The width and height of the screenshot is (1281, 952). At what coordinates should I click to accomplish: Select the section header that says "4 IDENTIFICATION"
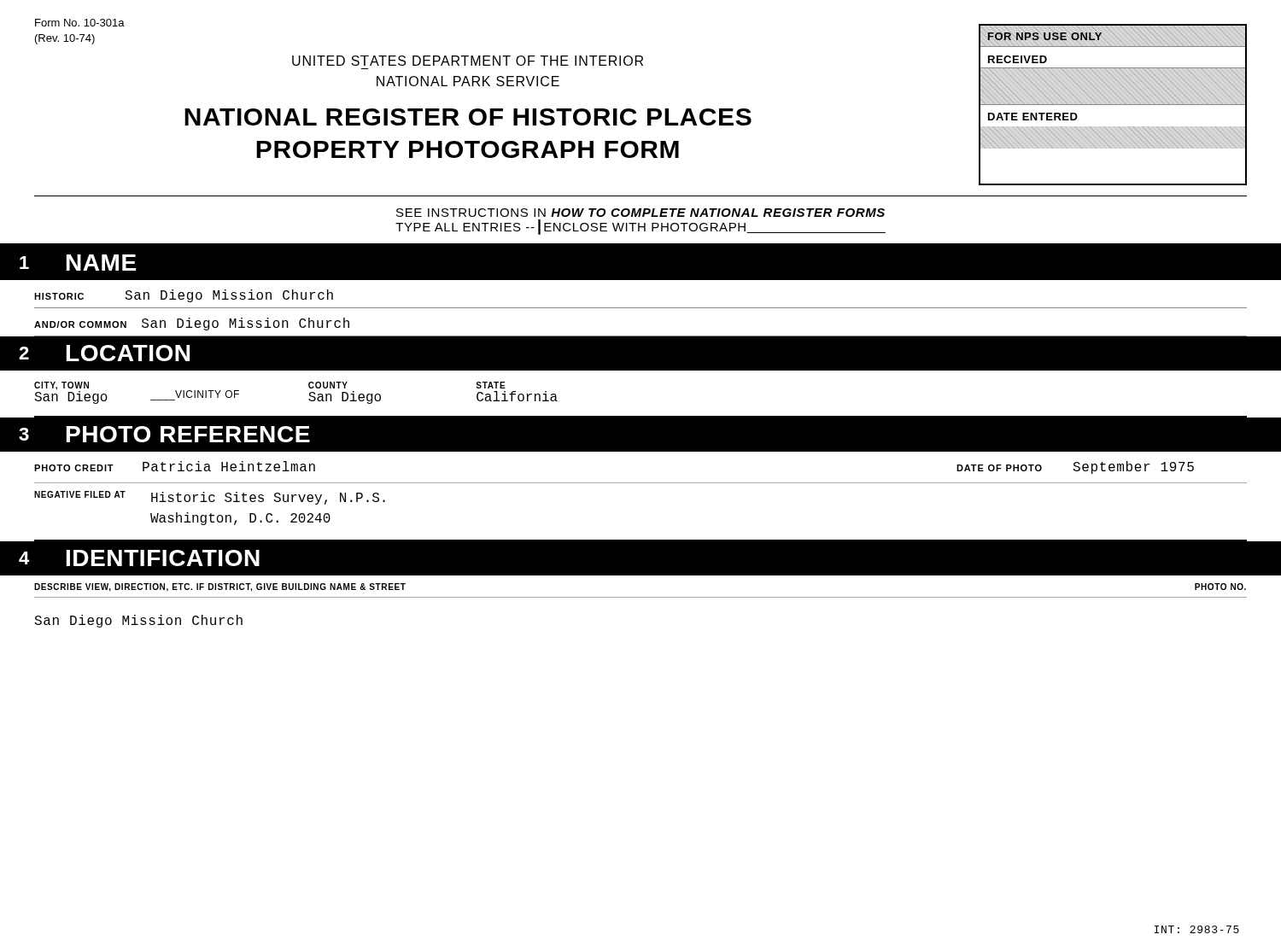138,558
